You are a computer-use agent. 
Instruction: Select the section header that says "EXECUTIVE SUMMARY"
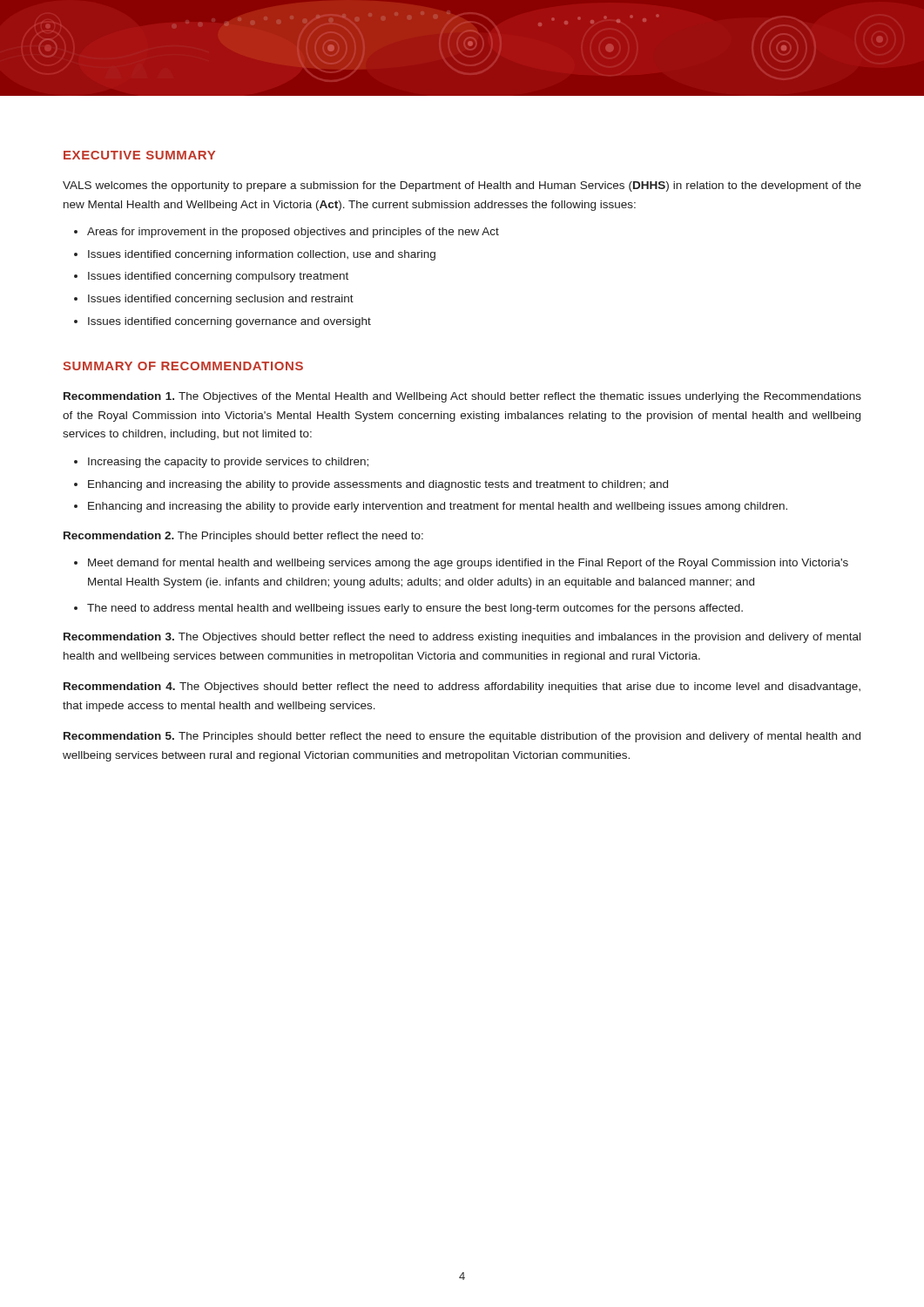point(140,155)
